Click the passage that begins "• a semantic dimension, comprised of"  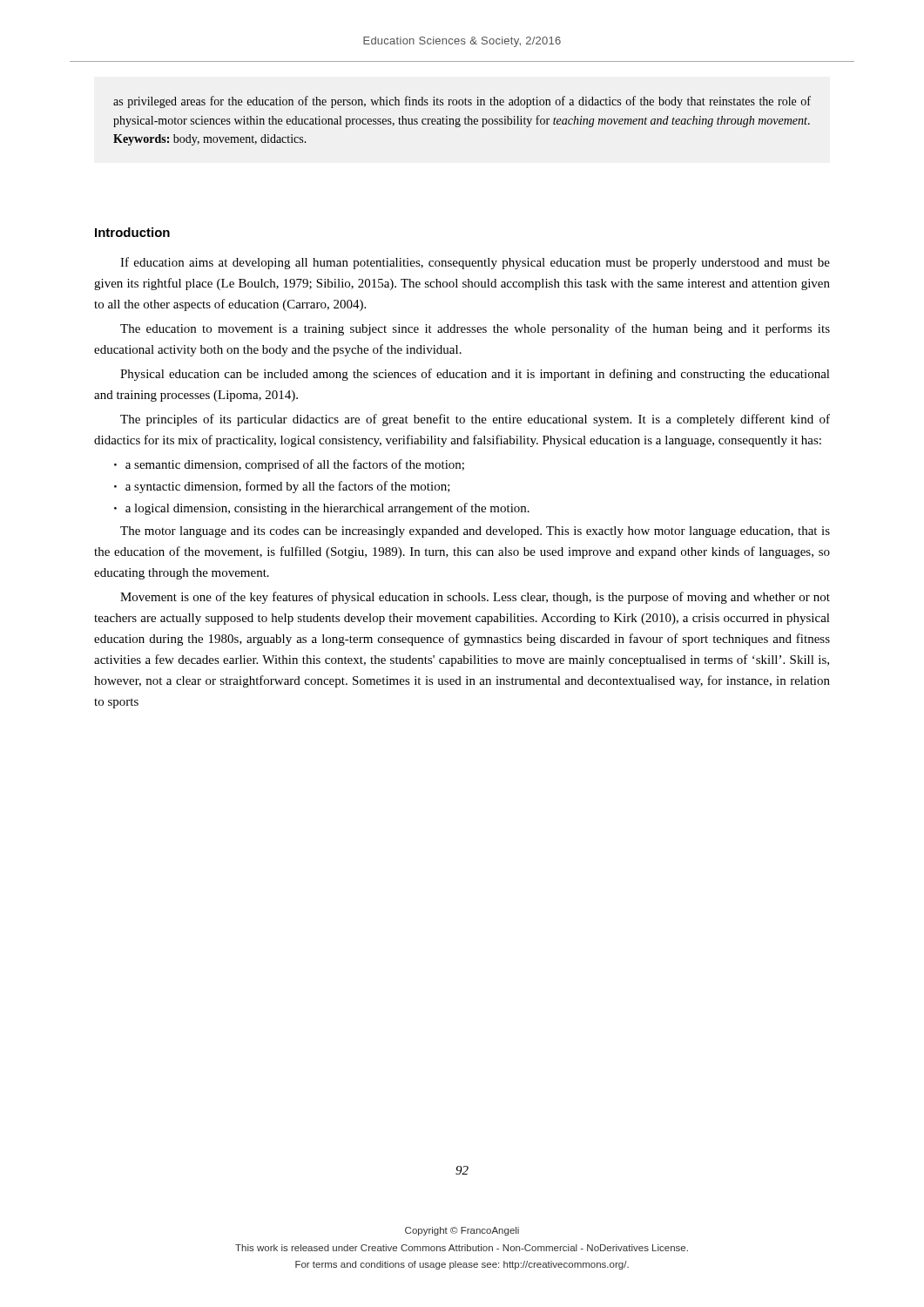(x=472, y=464)
